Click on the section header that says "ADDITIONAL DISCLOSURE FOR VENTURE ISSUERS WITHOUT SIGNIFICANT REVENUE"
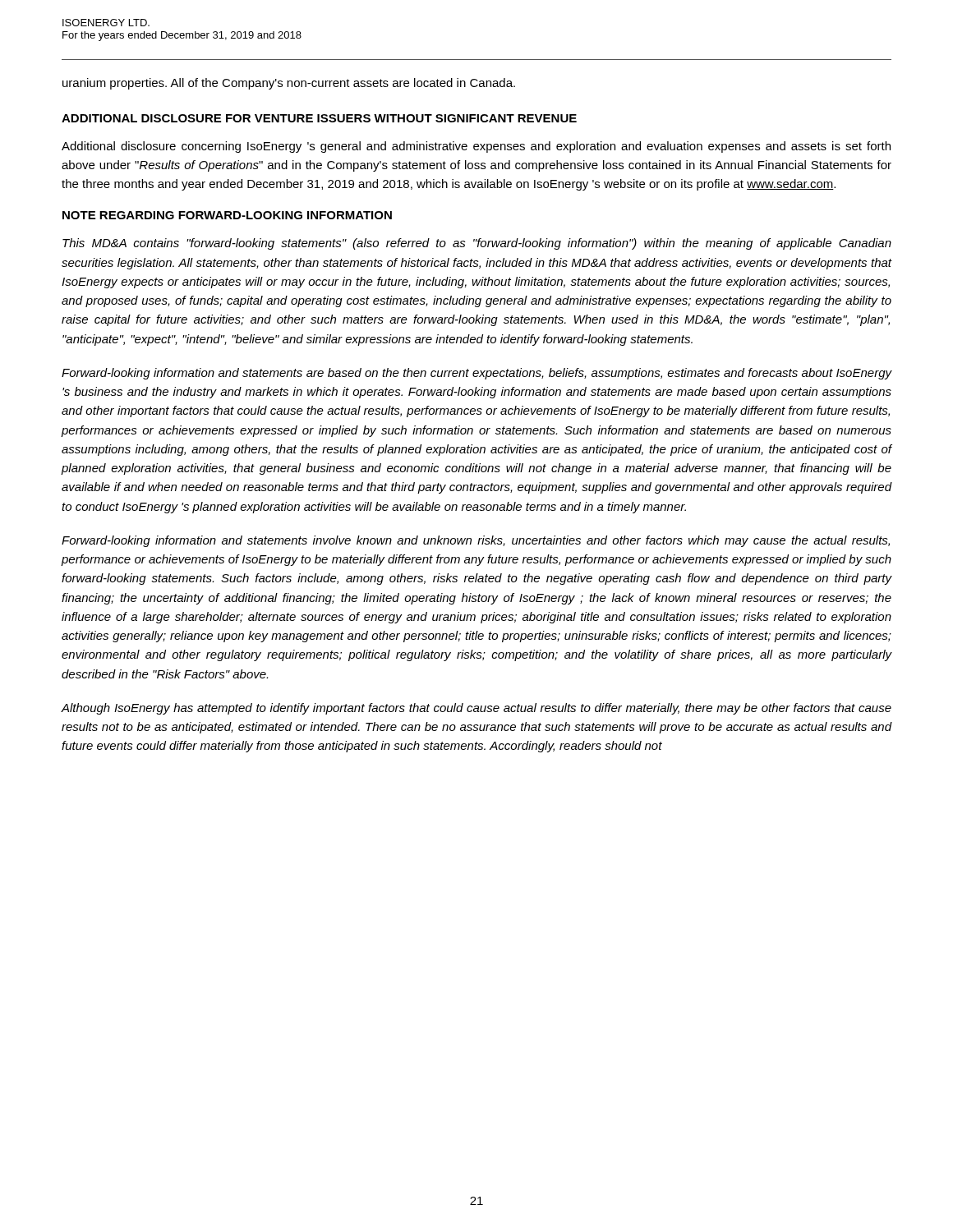Image resolution: width=953 pixels, height=1232 pixels. click(x=476, y=117)
